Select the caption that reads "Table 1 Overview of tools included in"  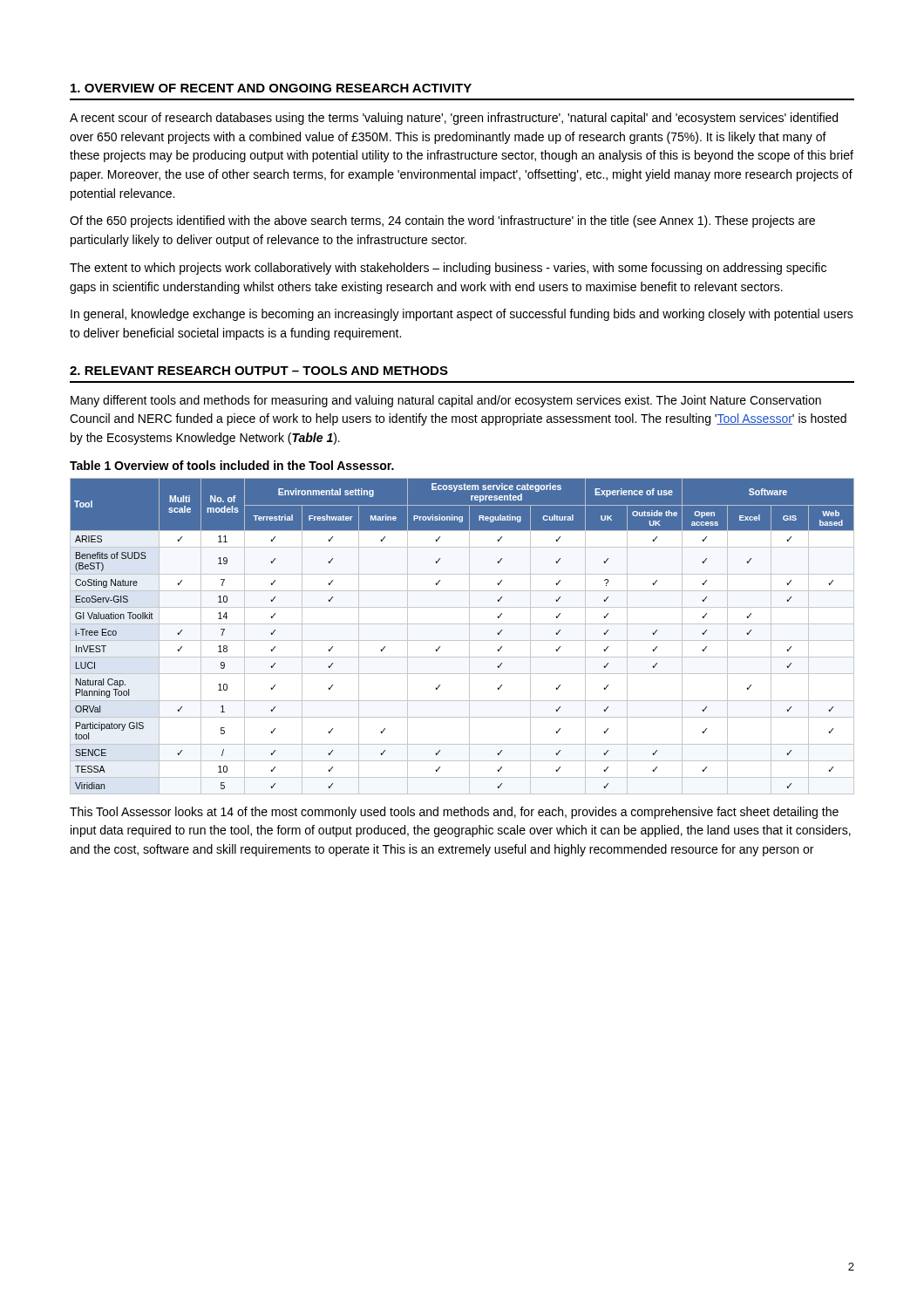[232, 465]
